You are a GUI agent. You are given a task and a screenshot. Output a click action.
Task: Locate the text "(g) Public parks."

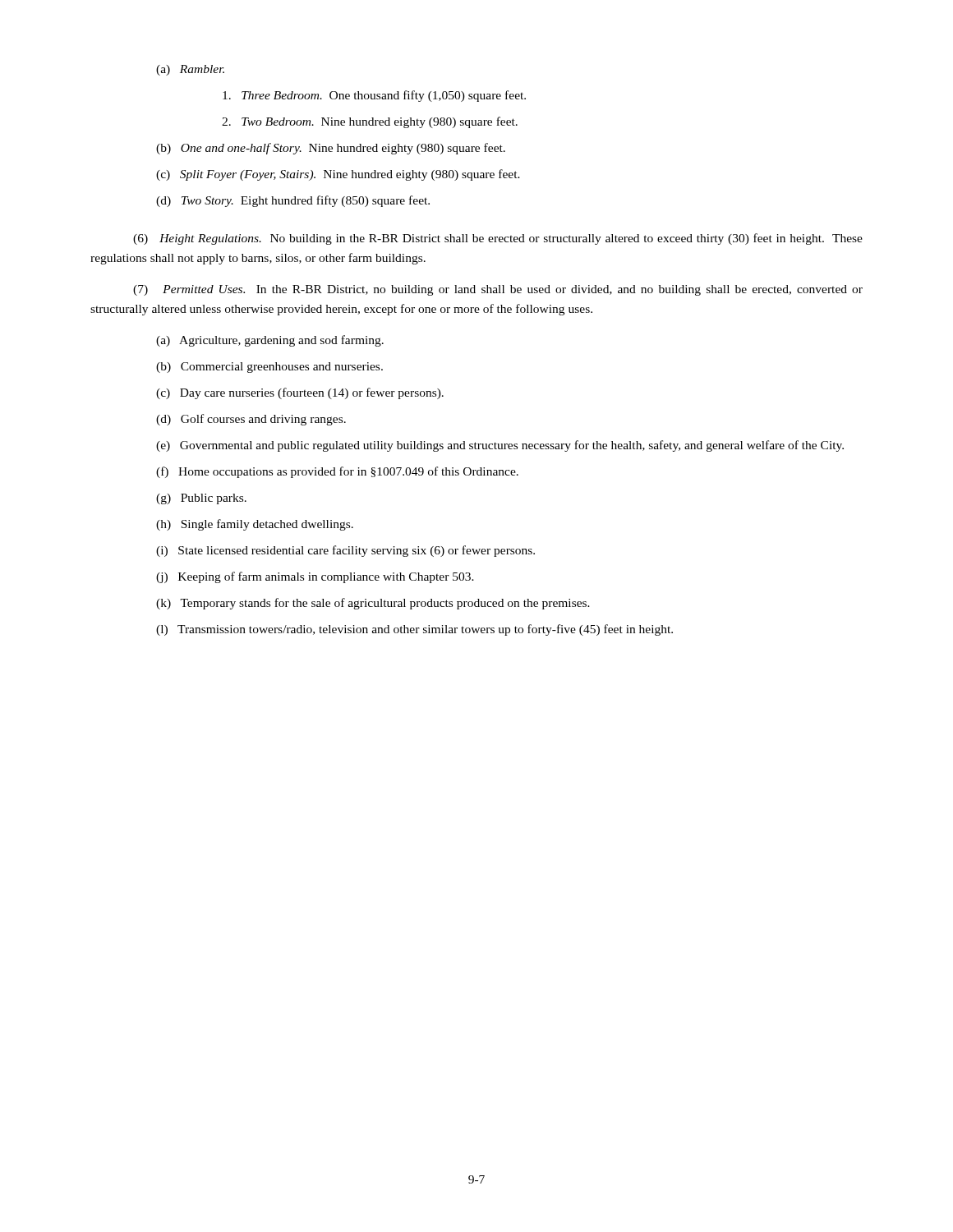click(x=202, y=498)
